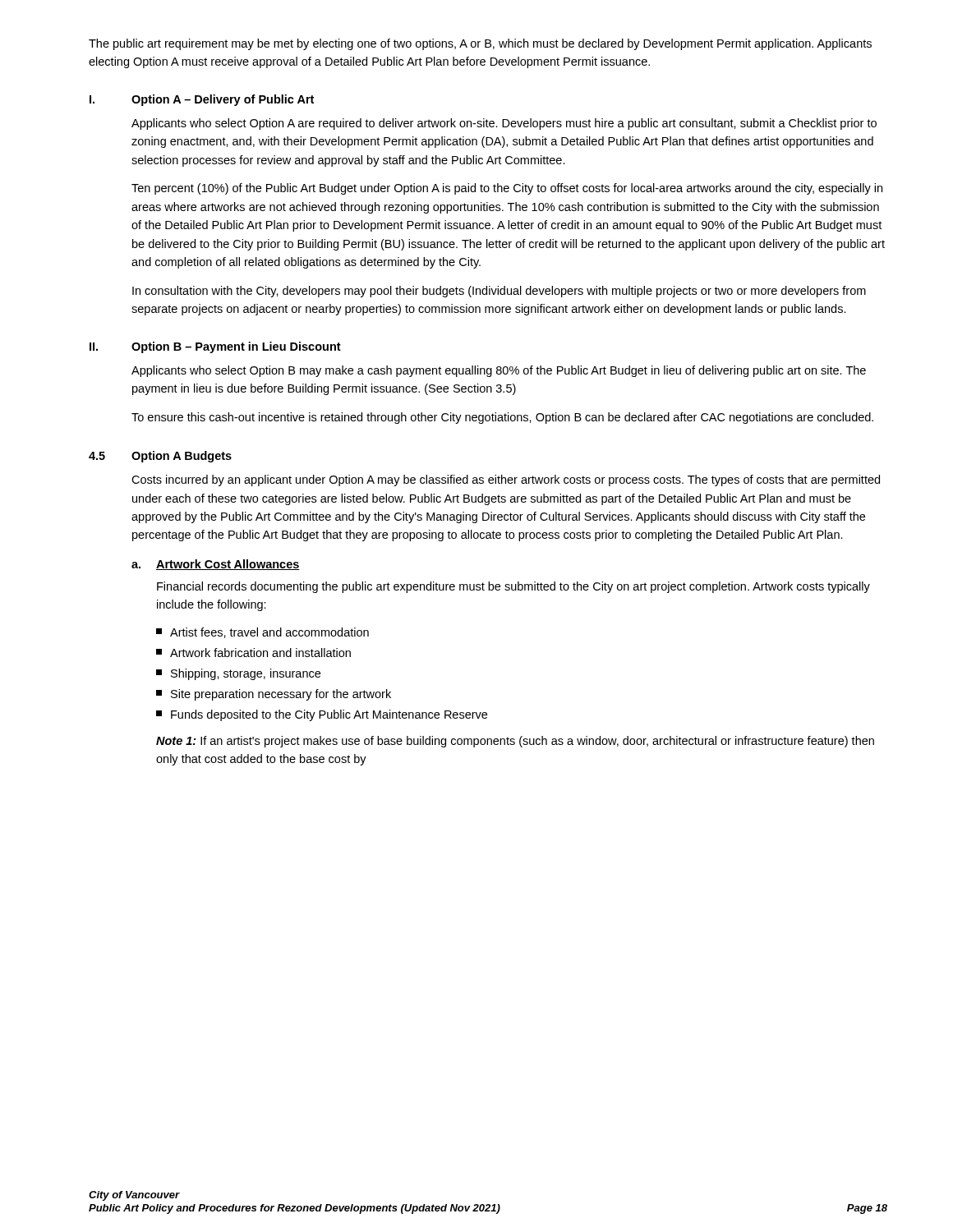Click on the text block containing "The public art"
The image size is (953, 1232).
[x=480, y=53]
